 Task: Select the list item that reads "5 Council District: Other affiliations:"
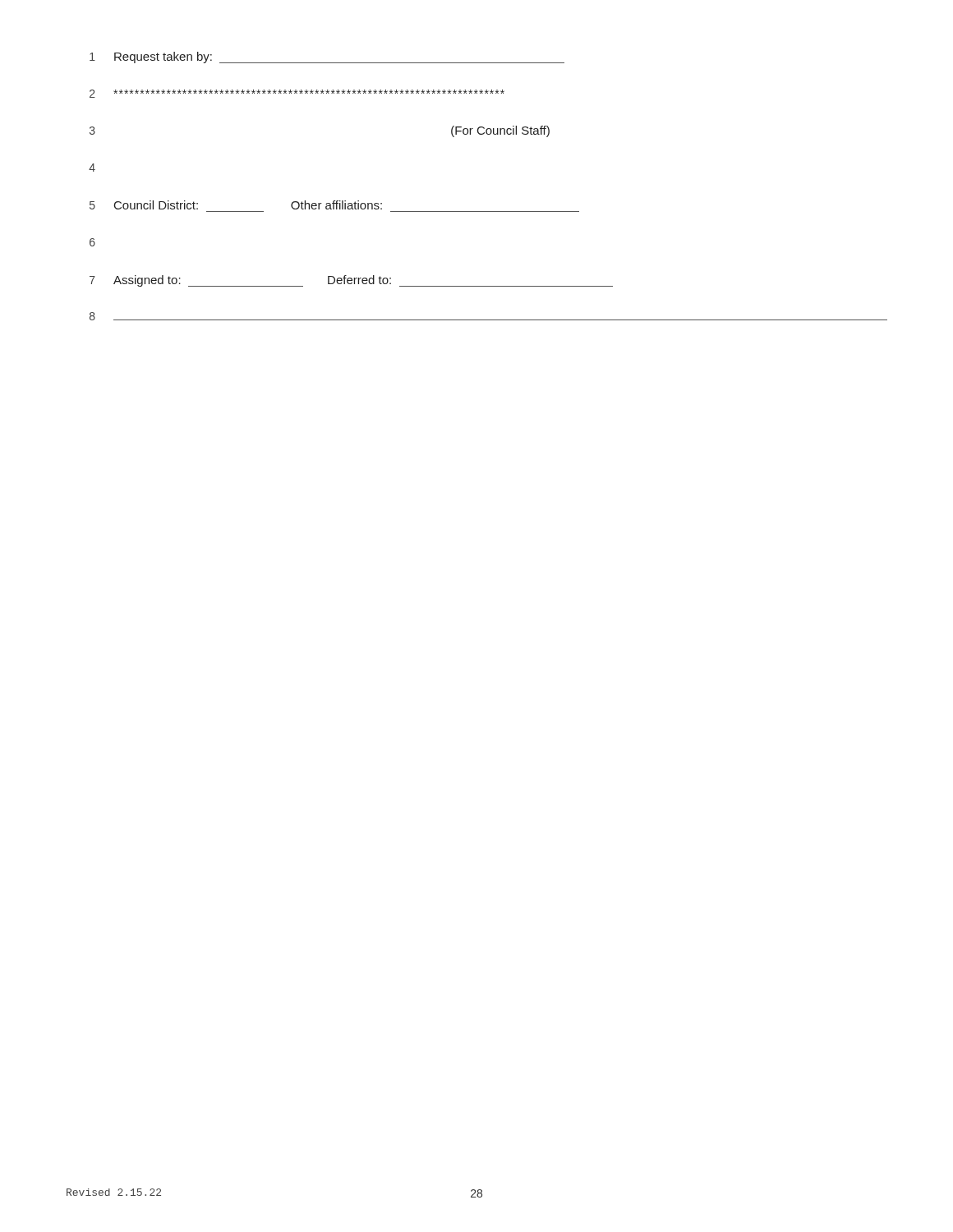[x=476, y=205]
